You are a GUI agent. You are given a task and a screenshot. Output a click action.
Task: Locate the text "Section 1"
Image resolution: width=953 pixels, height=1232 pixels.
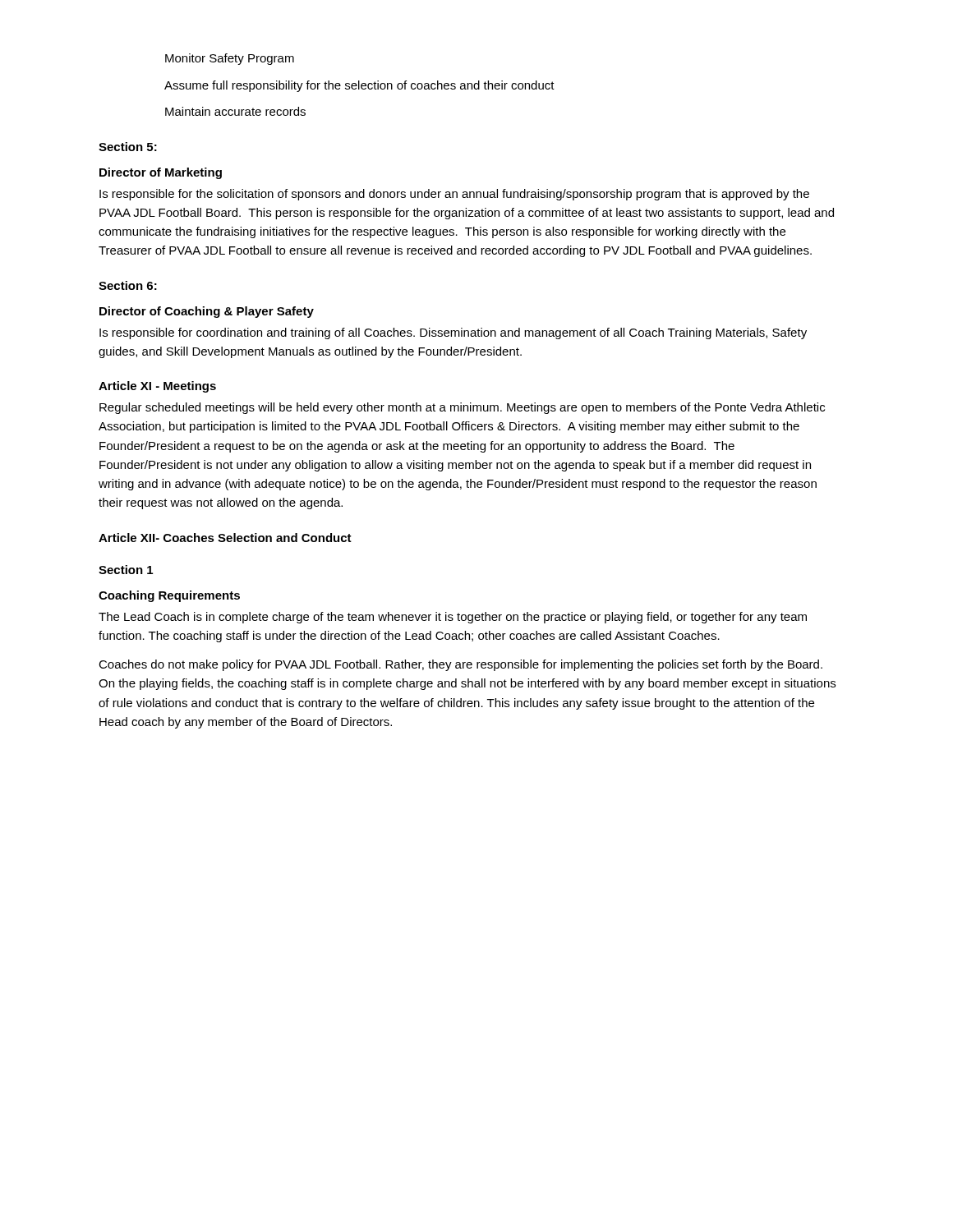tap(126, 569)
